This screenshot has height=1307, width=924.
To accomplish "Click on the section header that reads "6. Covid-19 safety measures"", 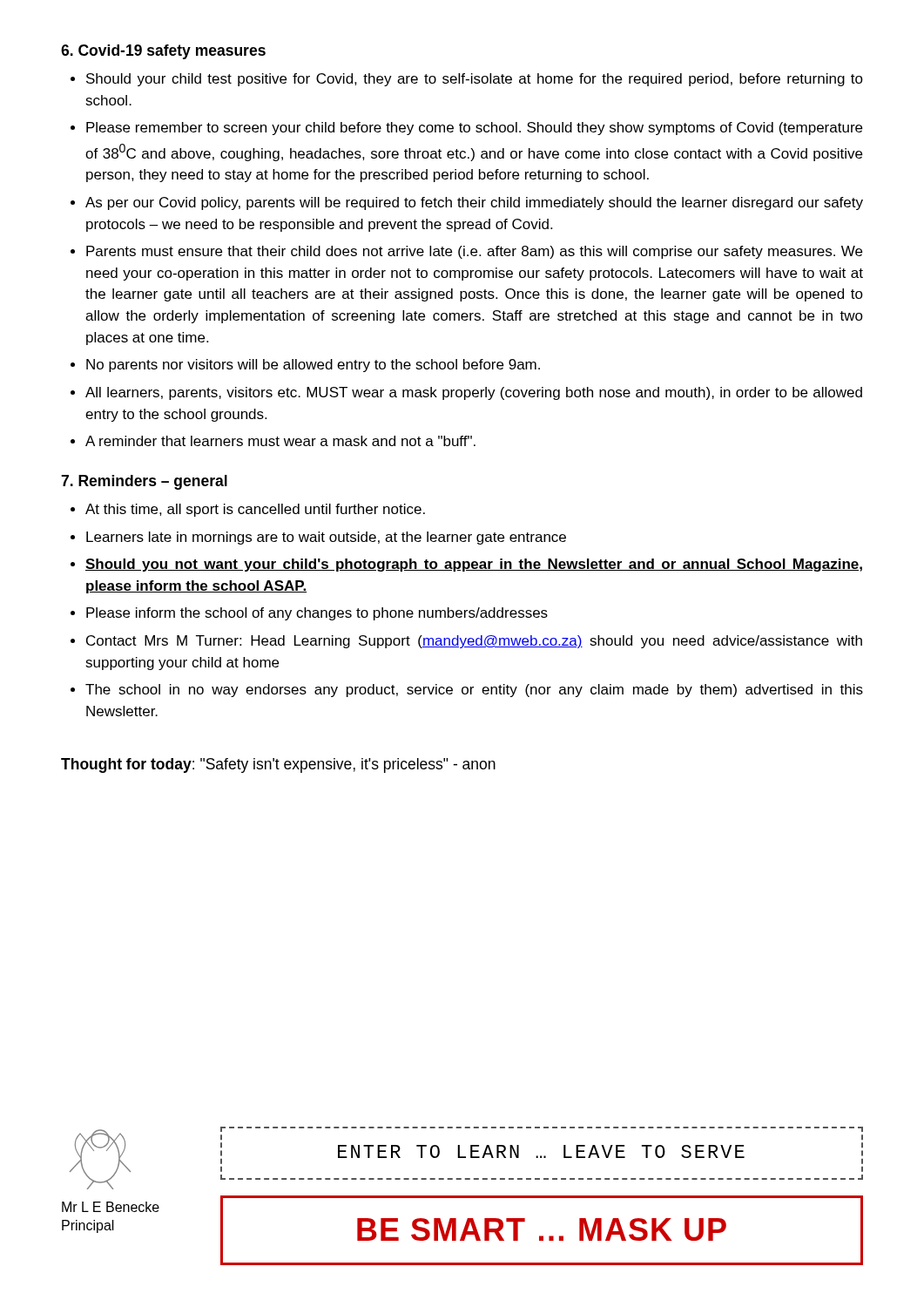I will (x=163, y=52).
